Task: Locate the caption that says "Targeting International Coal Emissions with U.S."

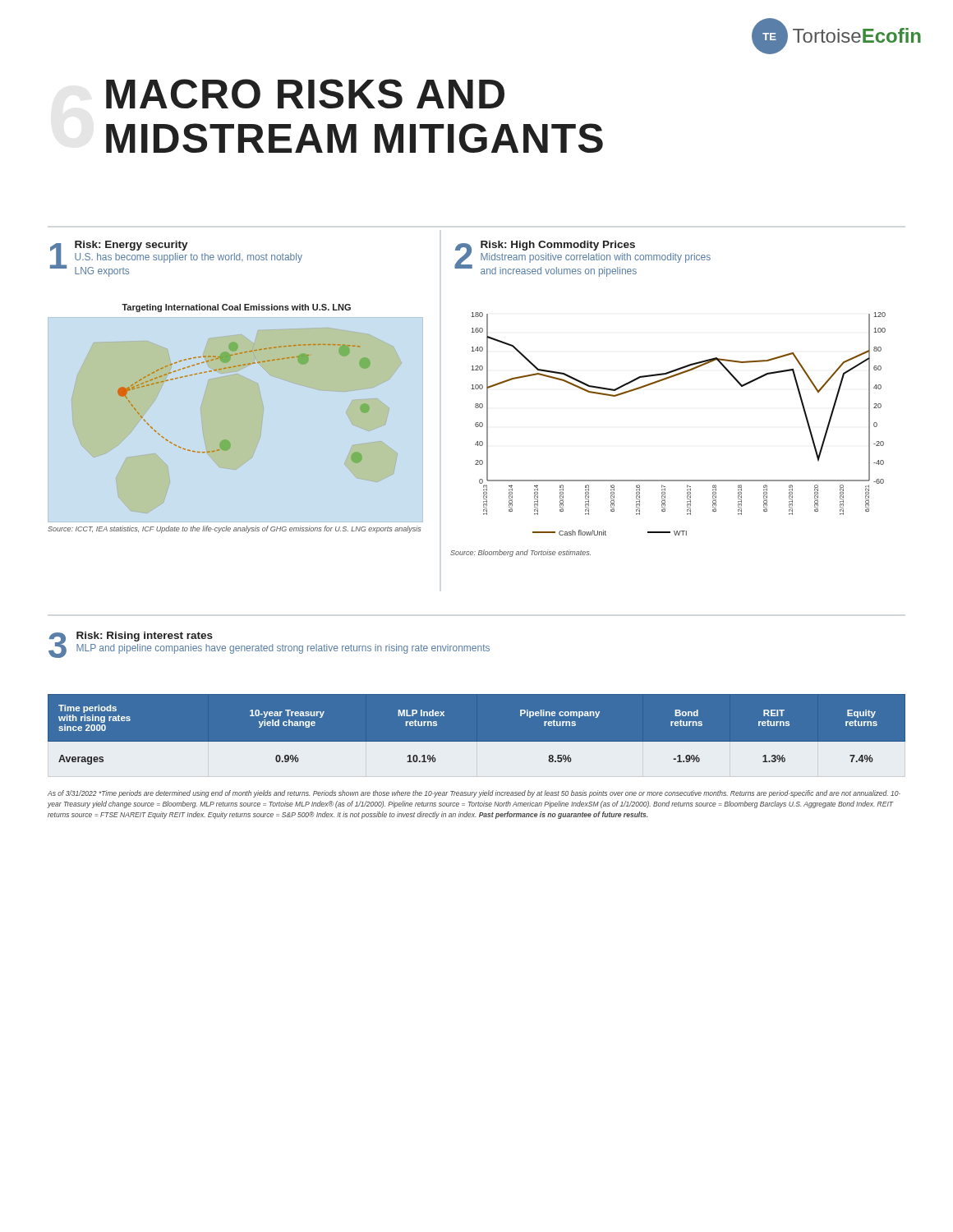Action: click(237, 307)
